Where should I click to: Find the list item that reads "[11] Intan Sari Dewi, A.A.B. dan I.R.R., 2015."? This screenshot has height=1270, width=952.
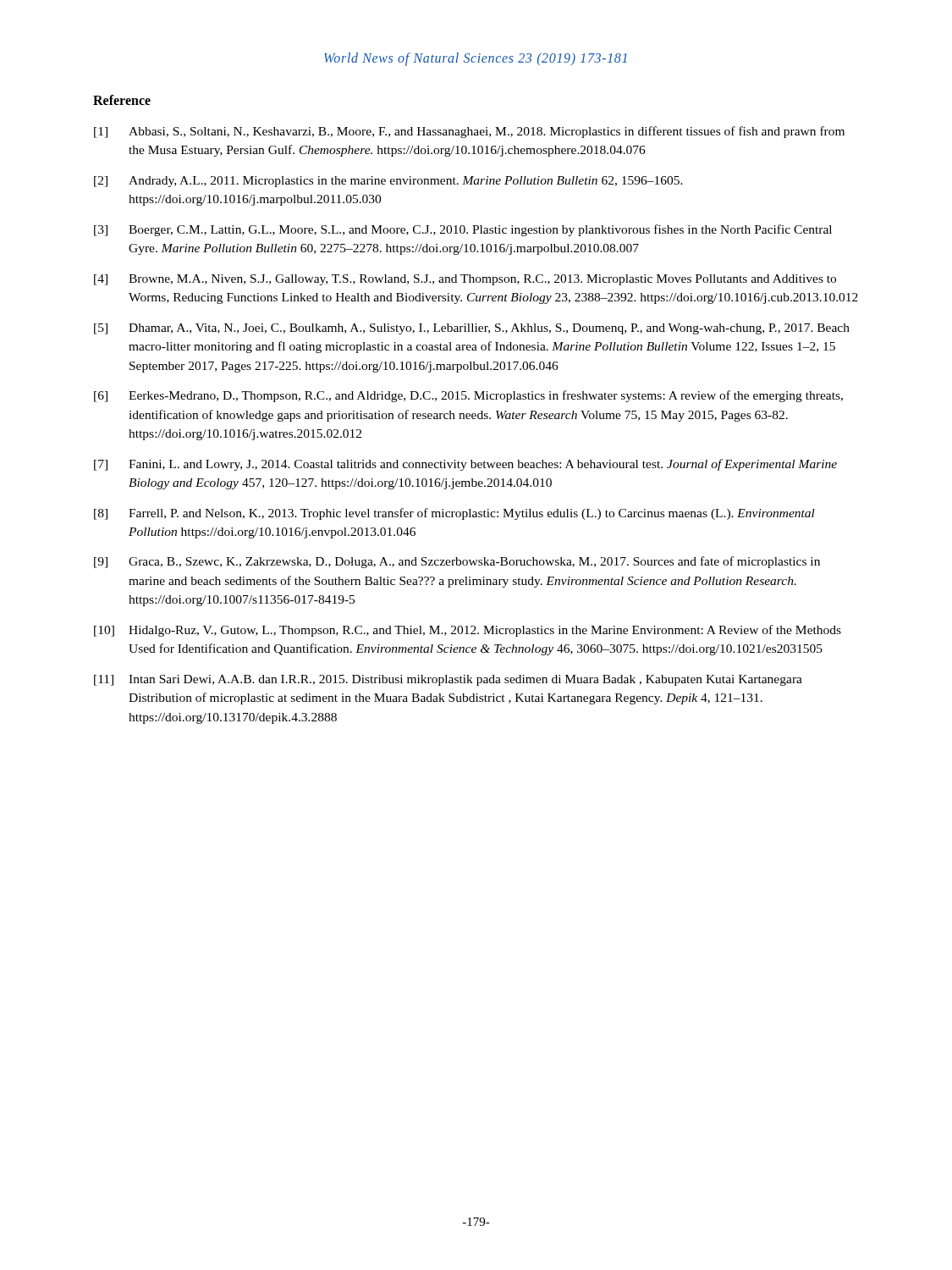476,698
